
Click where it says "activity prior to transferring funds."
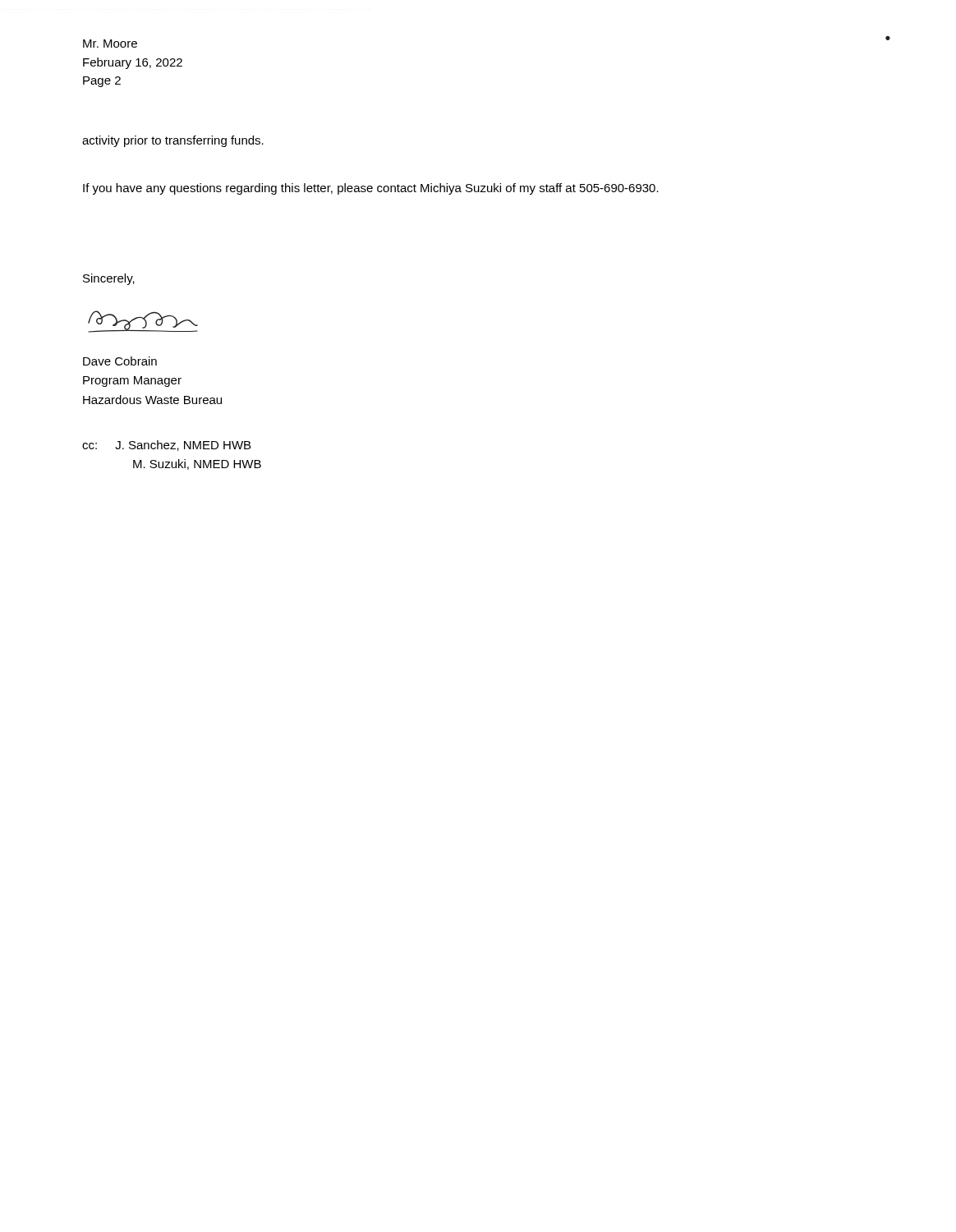tap(173, 140)
